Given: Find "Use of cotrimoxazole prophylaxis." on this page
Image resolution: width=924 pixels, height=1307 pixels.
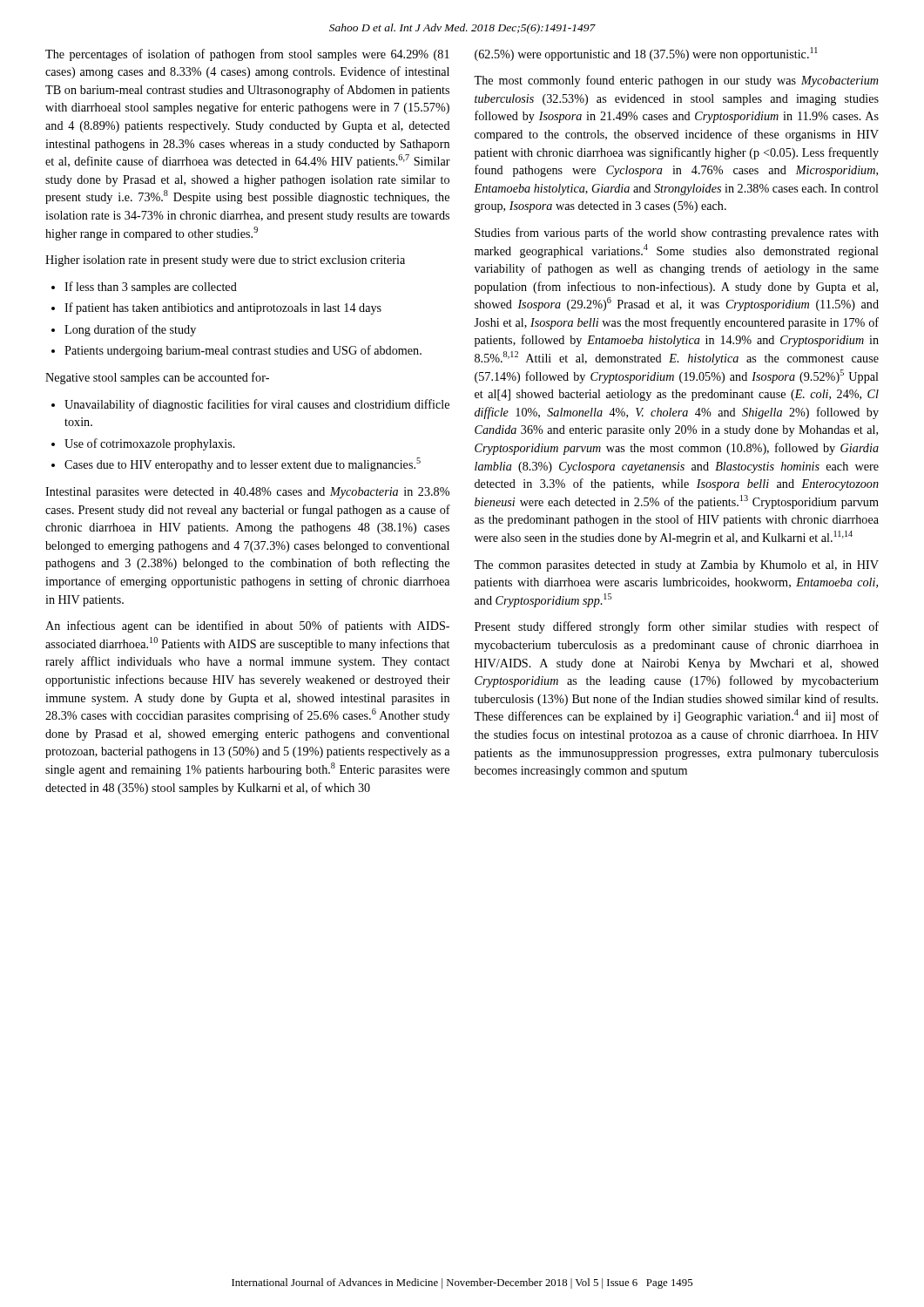Looking at the screenshot, I should [x=150, y=443].
